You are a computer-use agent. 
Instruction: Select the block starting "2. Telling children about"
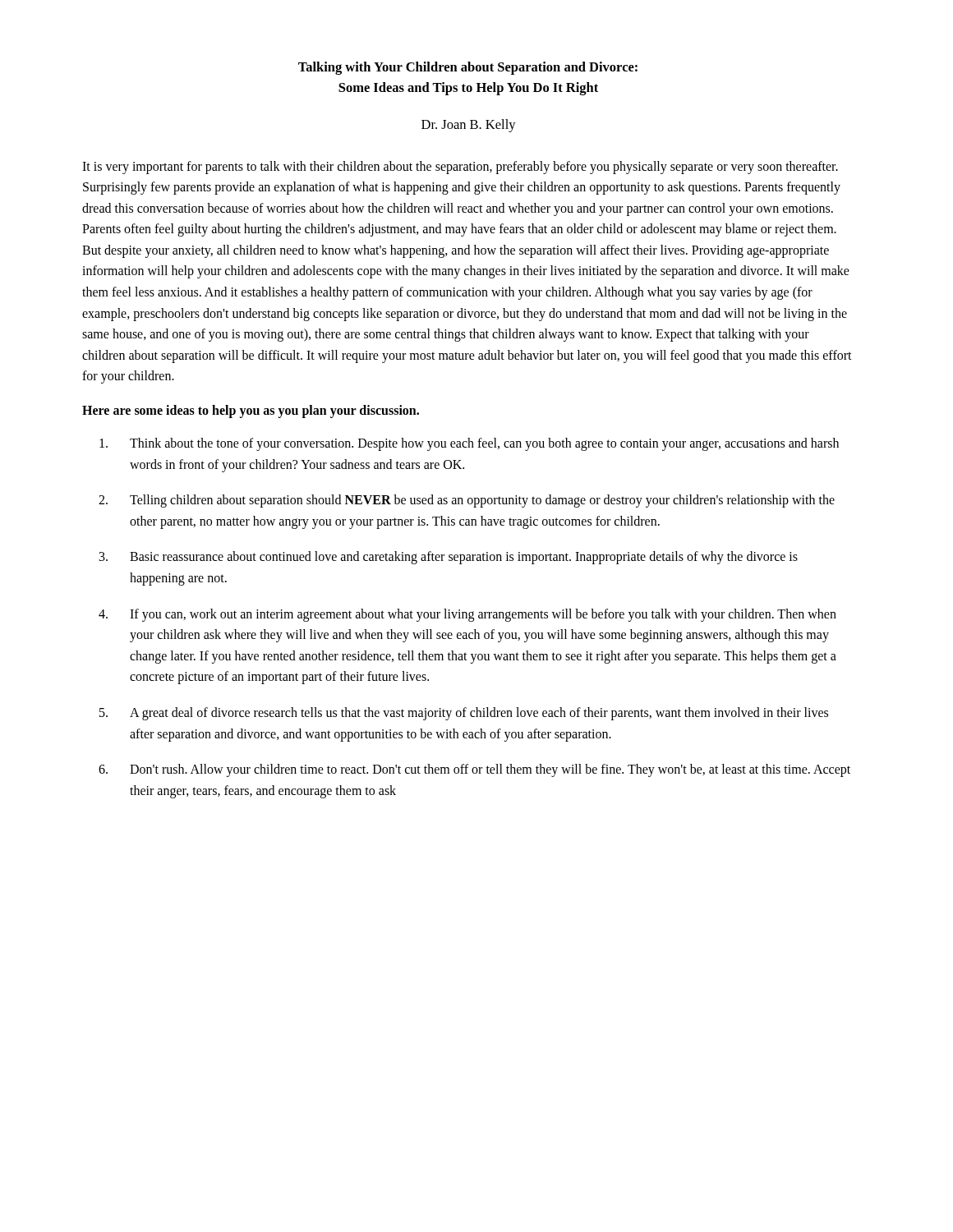pos(476,511)
